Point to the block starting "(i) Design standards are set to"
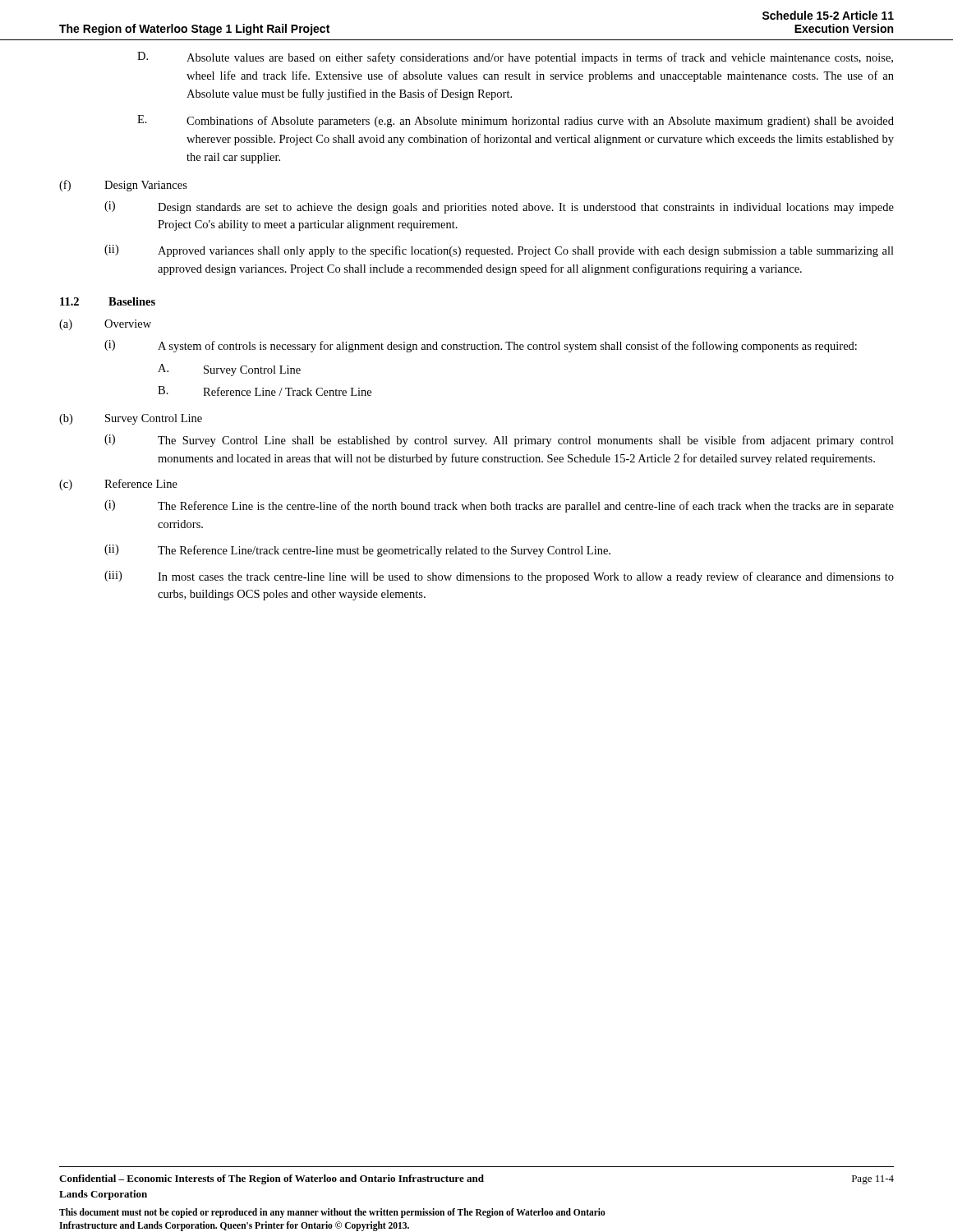The image size is (953, 1232). 499,216
